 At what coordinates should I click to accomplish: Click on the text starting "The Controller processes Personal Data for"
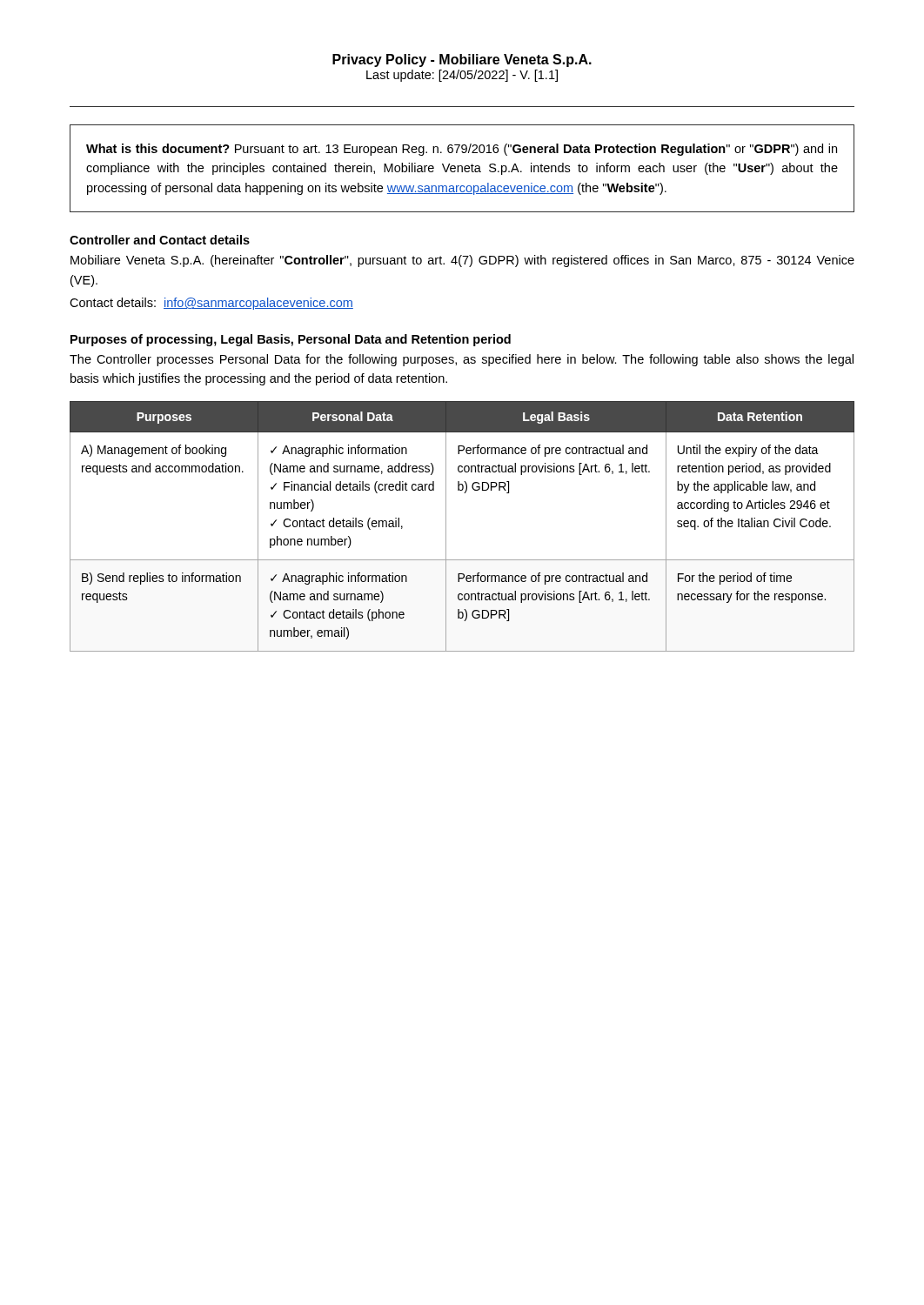point(462,369)
